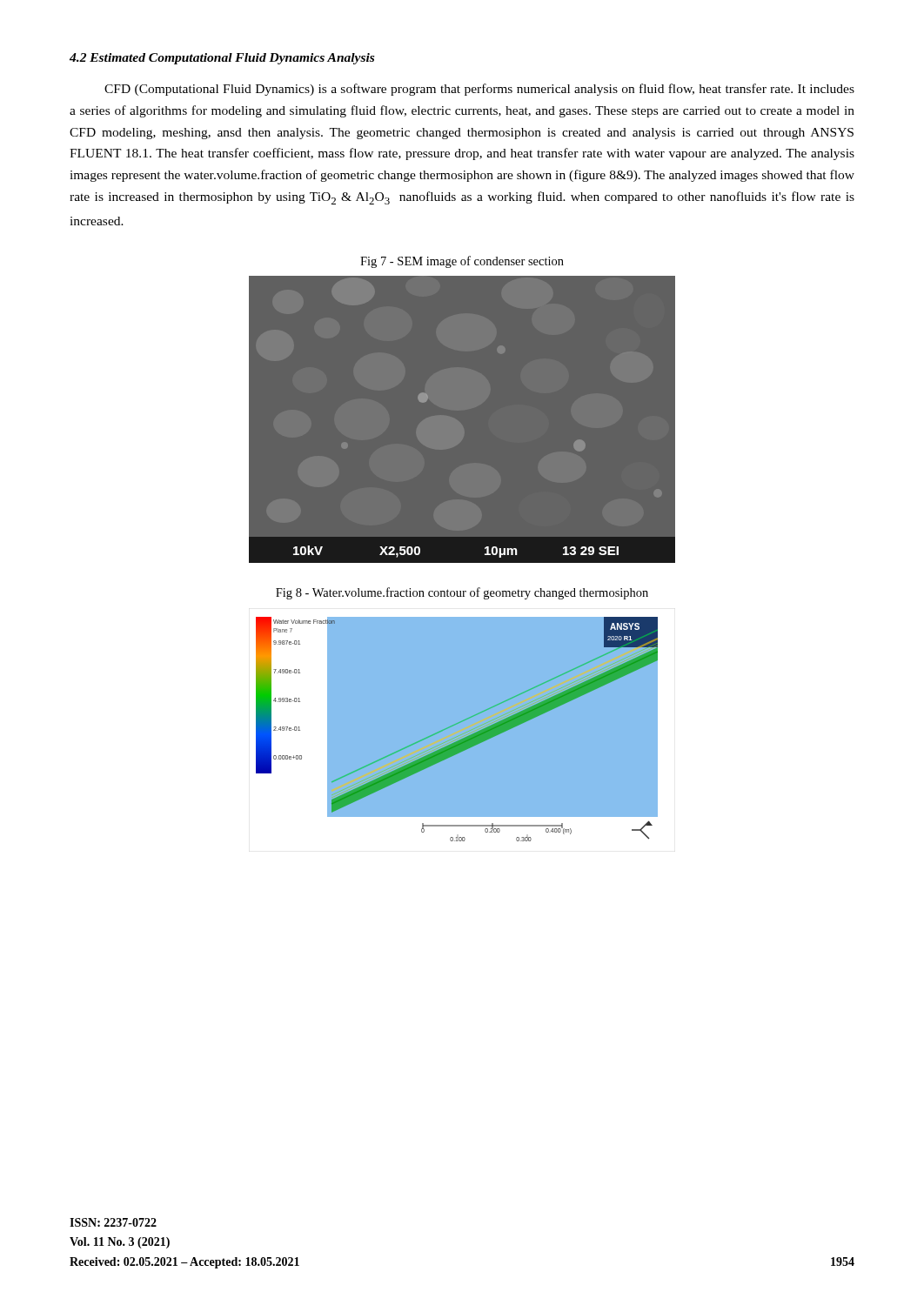
Task: Find the caption containing "Fig 8 - Water.volume.fraction contour of geometry changed"
Action: coord(462,593)
